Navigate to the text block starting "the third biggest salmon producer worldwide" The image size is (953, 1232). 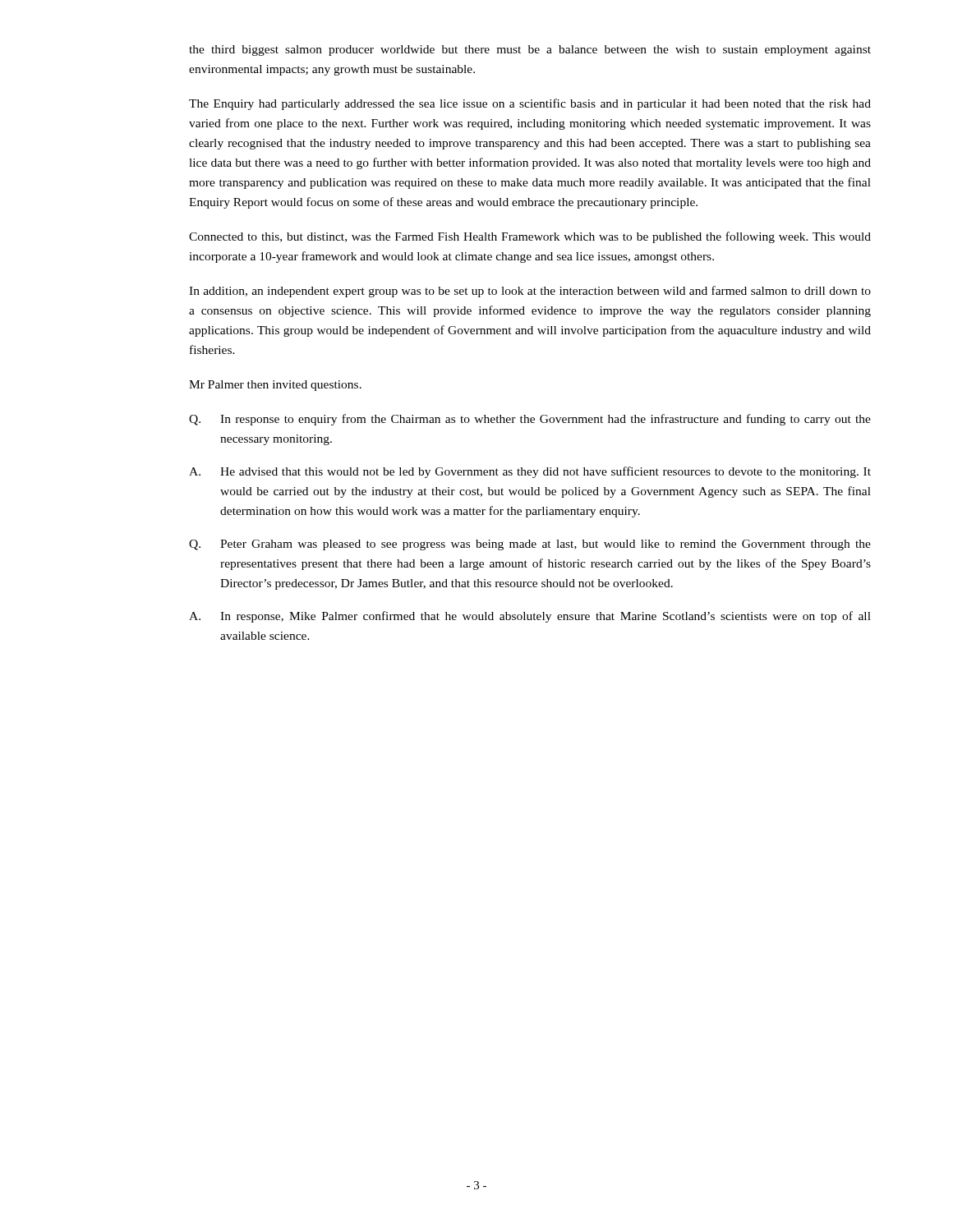click(x=530, y=59)
